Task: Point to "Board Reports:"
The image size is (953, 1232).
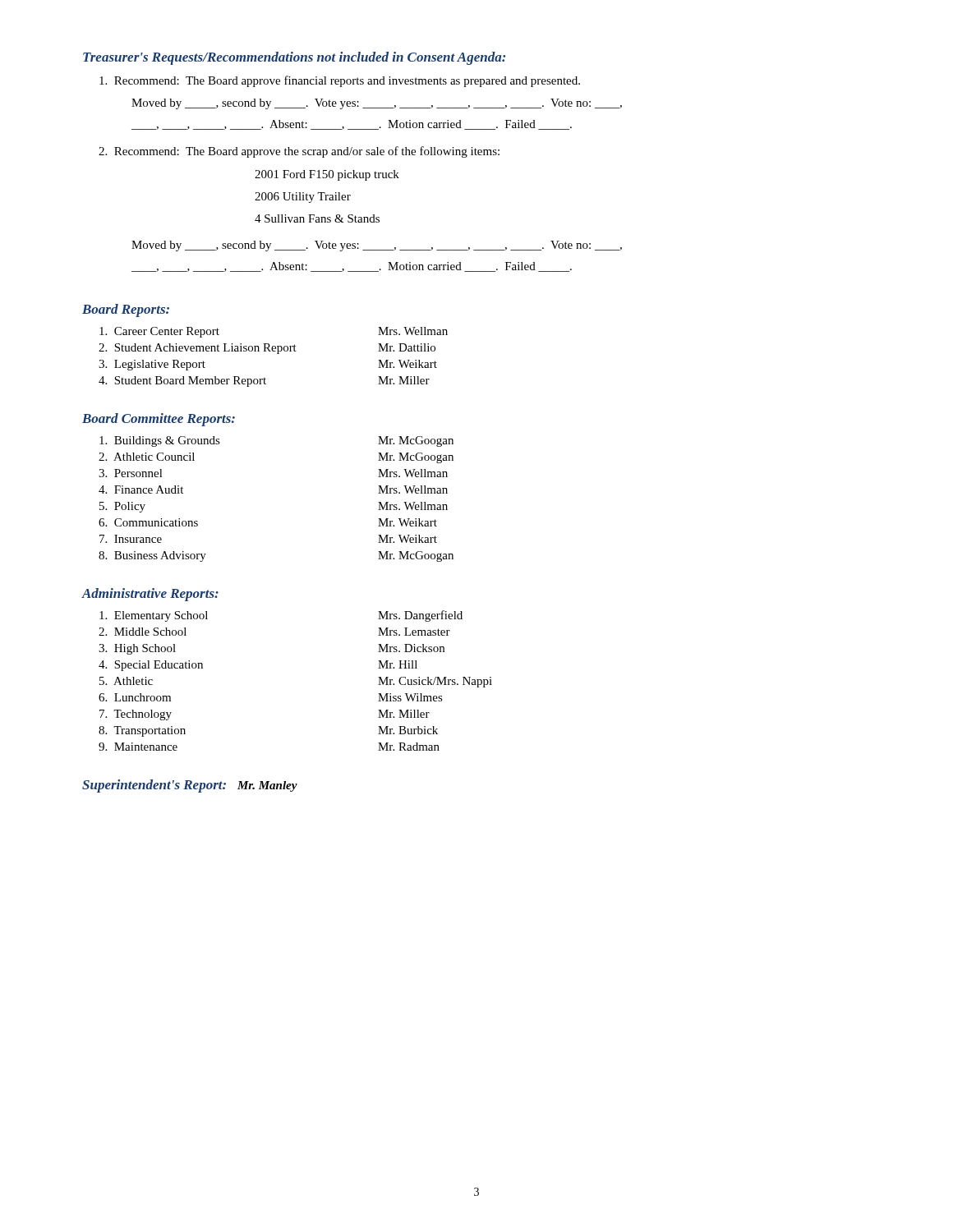Action: coord(126,309)
